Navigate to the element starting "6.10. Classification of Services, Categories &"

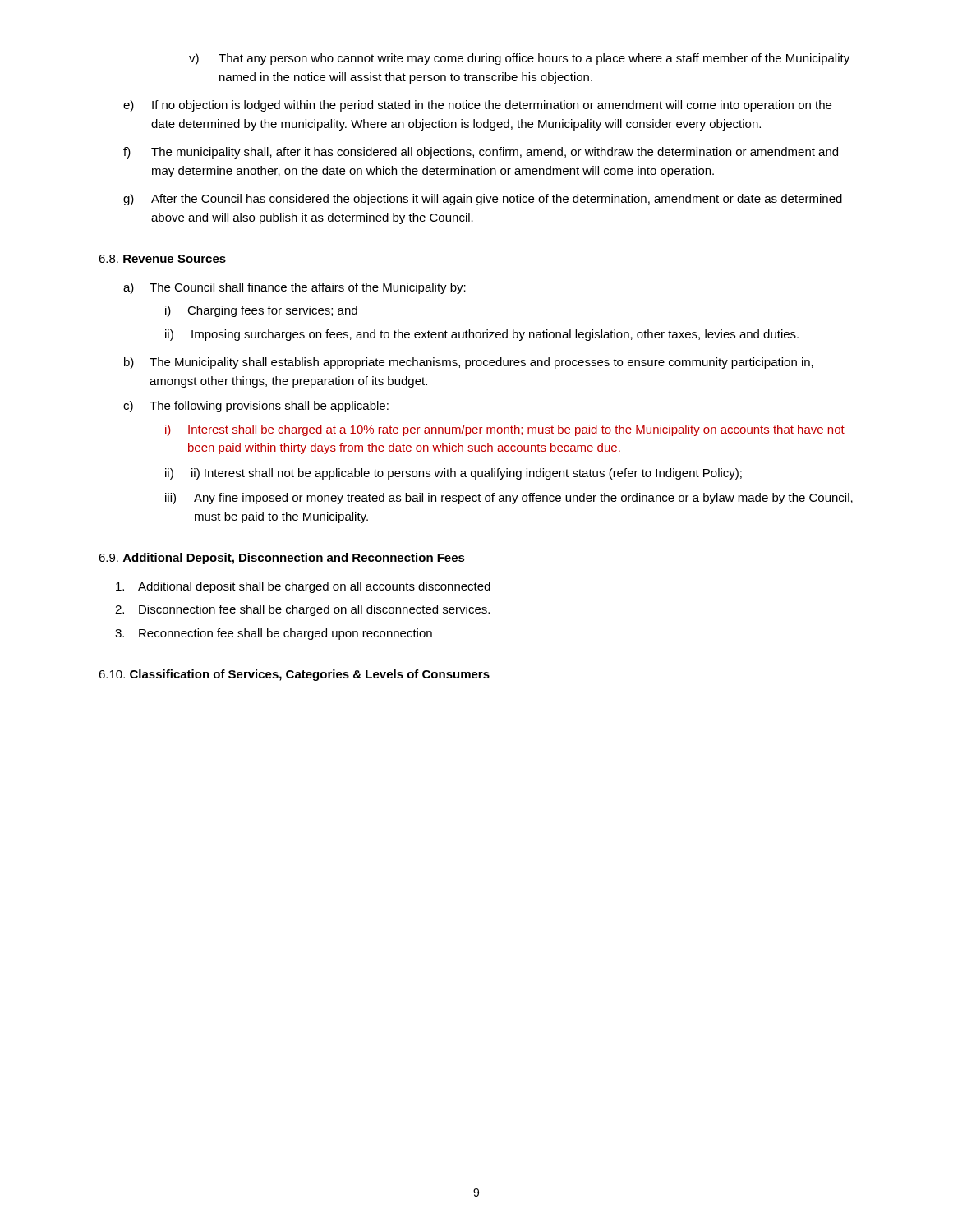tap(294, 674)
